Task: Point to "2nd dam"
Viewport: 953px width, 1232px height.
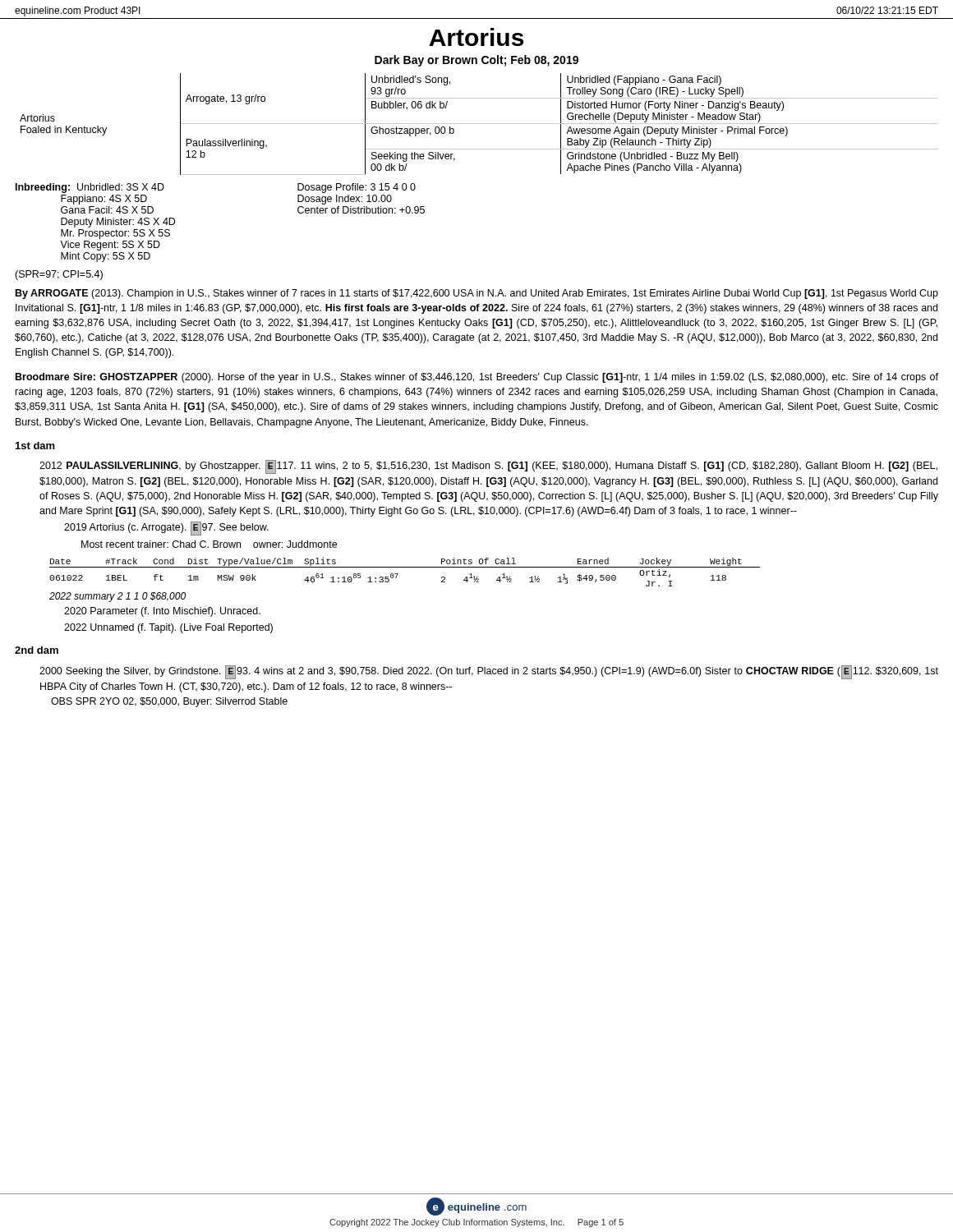Action: tap(37, 650)
